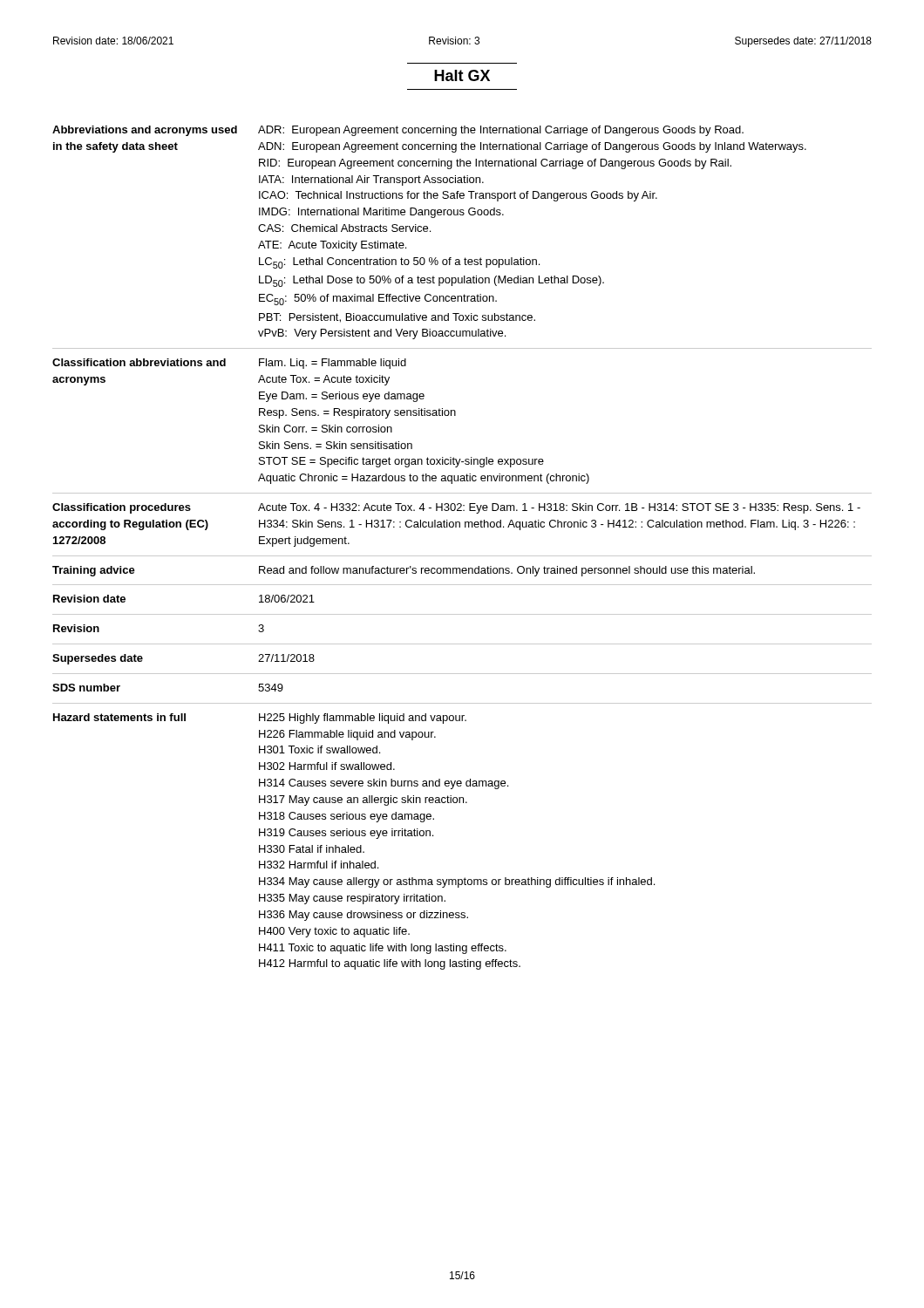The image size is (924, 1308).
Task: Point to the text block starting "Classification abbreviations and acronyms"
Action: click(139, 371)
